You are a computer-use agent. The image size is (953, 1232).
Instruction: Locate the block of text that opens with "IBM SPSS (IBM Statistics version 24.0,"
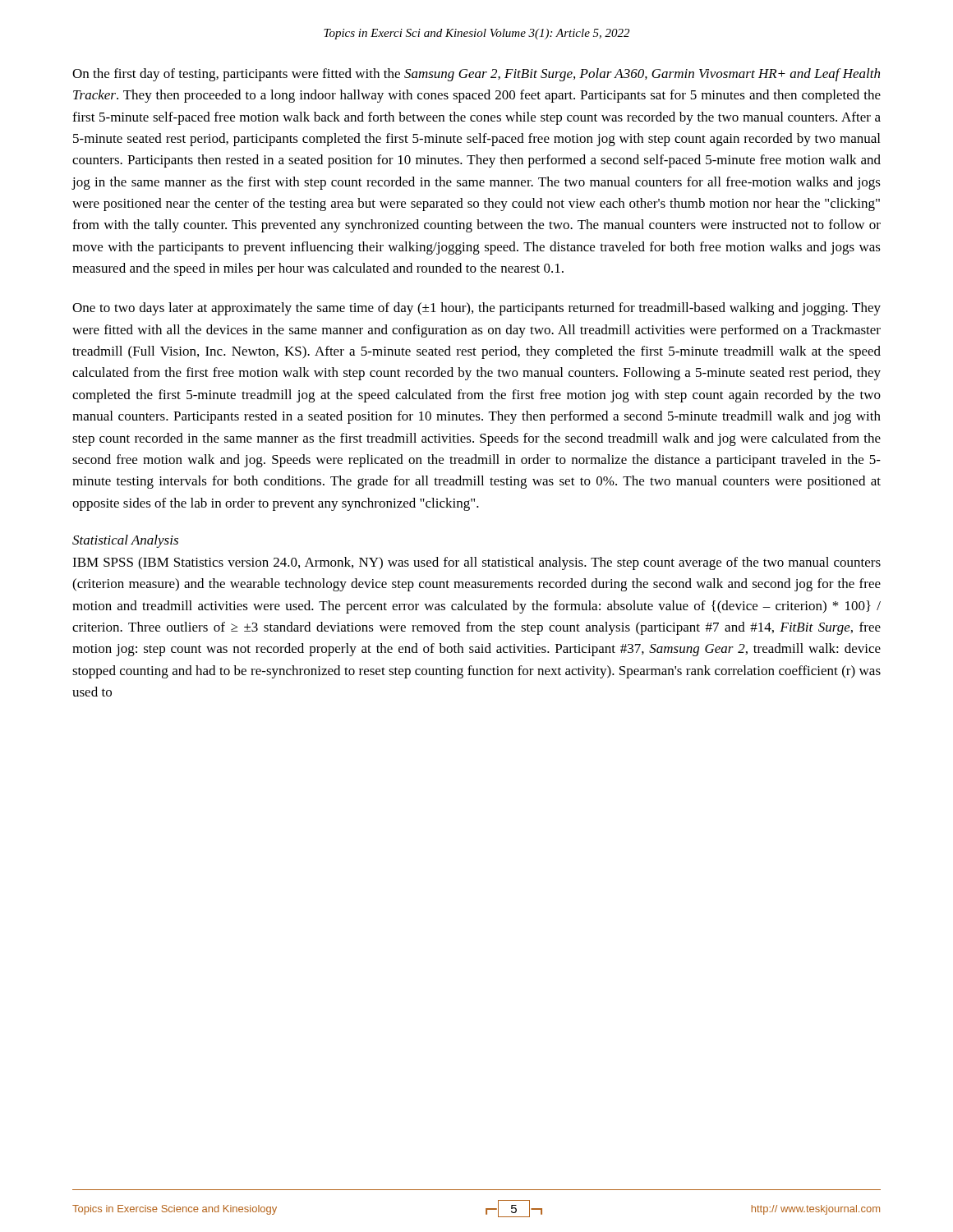click(x=476, y=627)
